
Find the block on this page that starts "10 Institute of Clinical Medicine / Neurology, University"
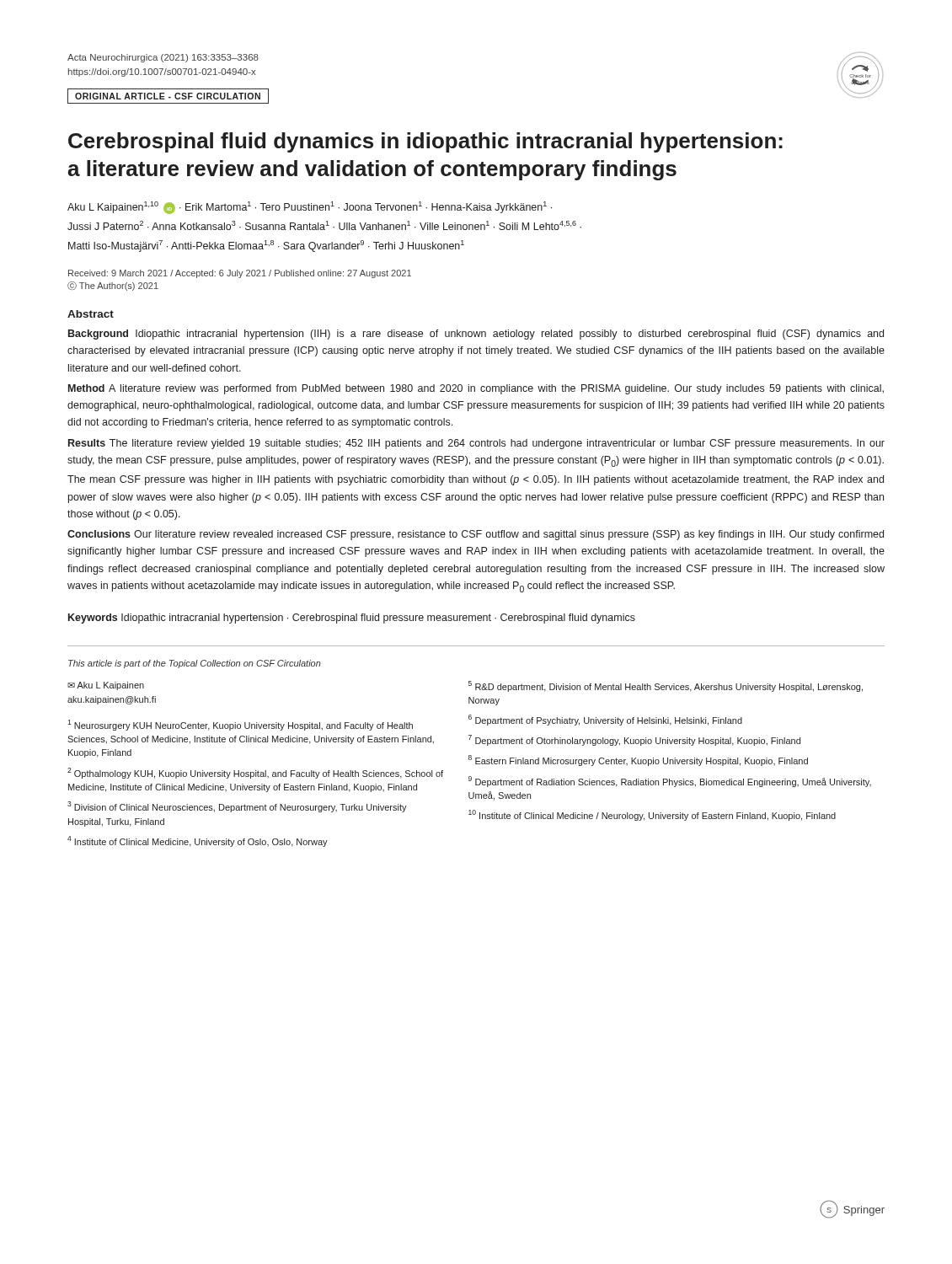[x=652, y=815]
